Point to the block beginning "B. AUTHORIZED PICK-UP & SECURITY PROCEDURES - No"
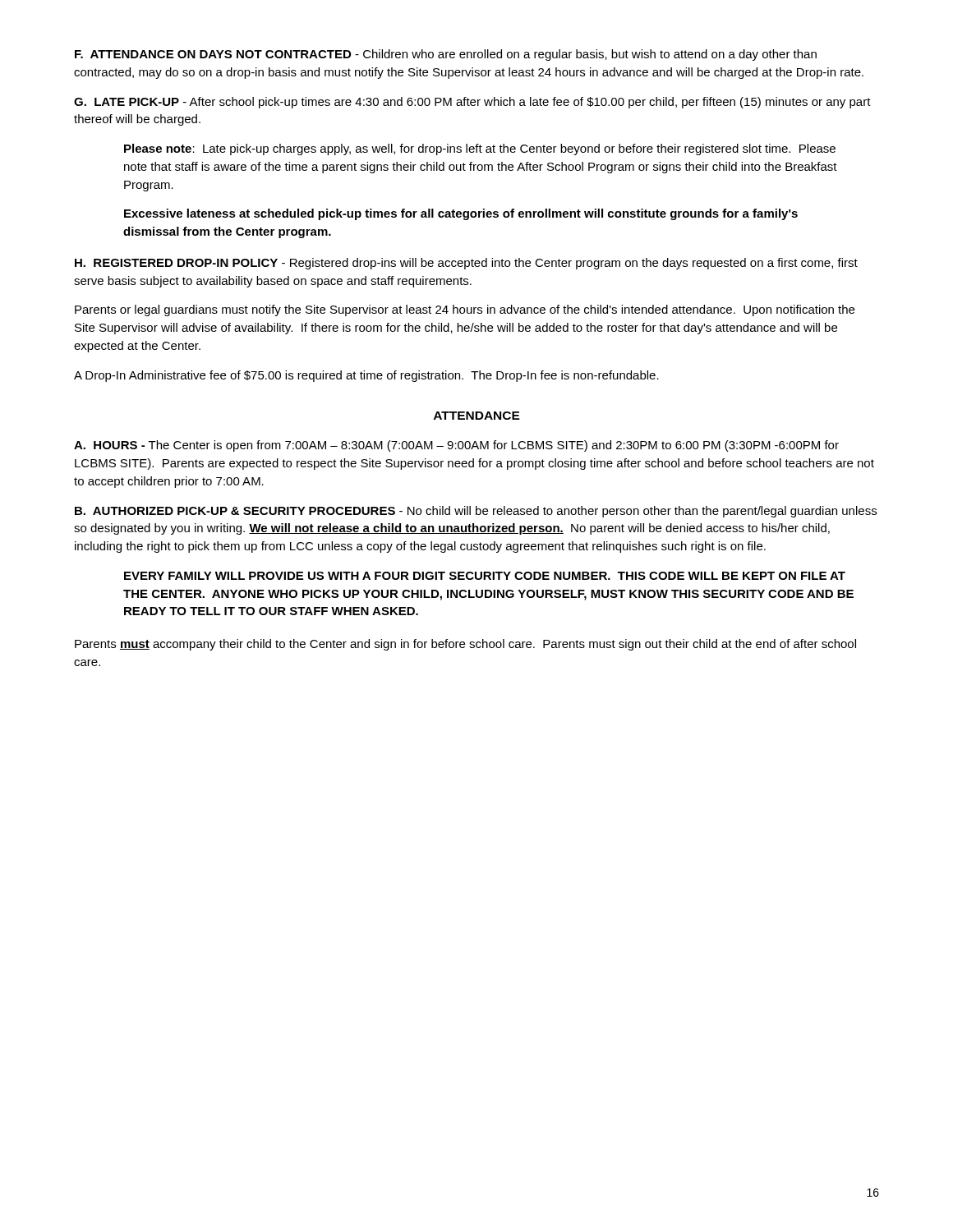The width and height of the screenshot is (953, 1232). [476, 528]
